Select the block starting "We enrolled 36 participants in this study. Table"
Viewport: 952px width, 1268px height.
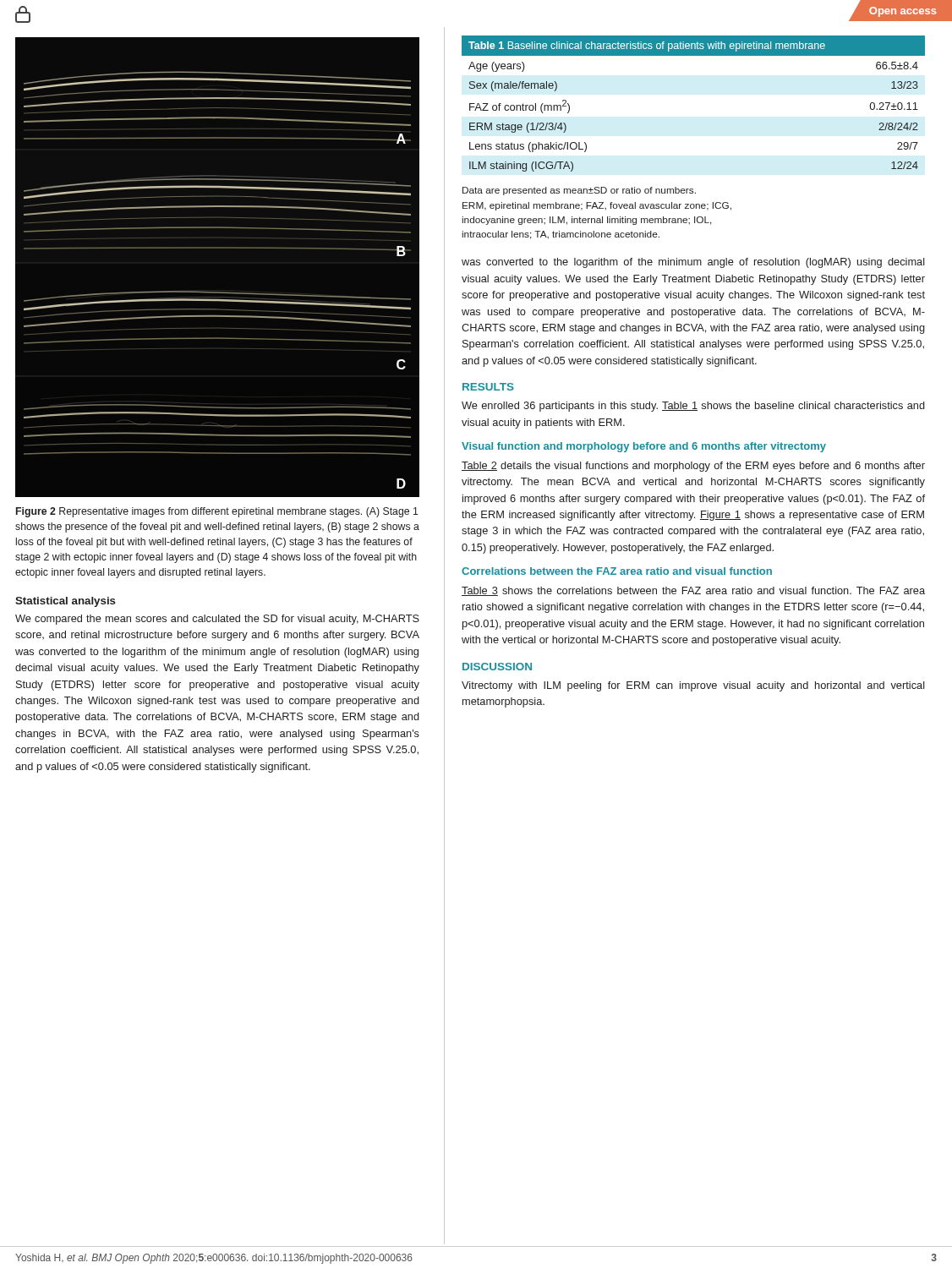coord(693,414)
